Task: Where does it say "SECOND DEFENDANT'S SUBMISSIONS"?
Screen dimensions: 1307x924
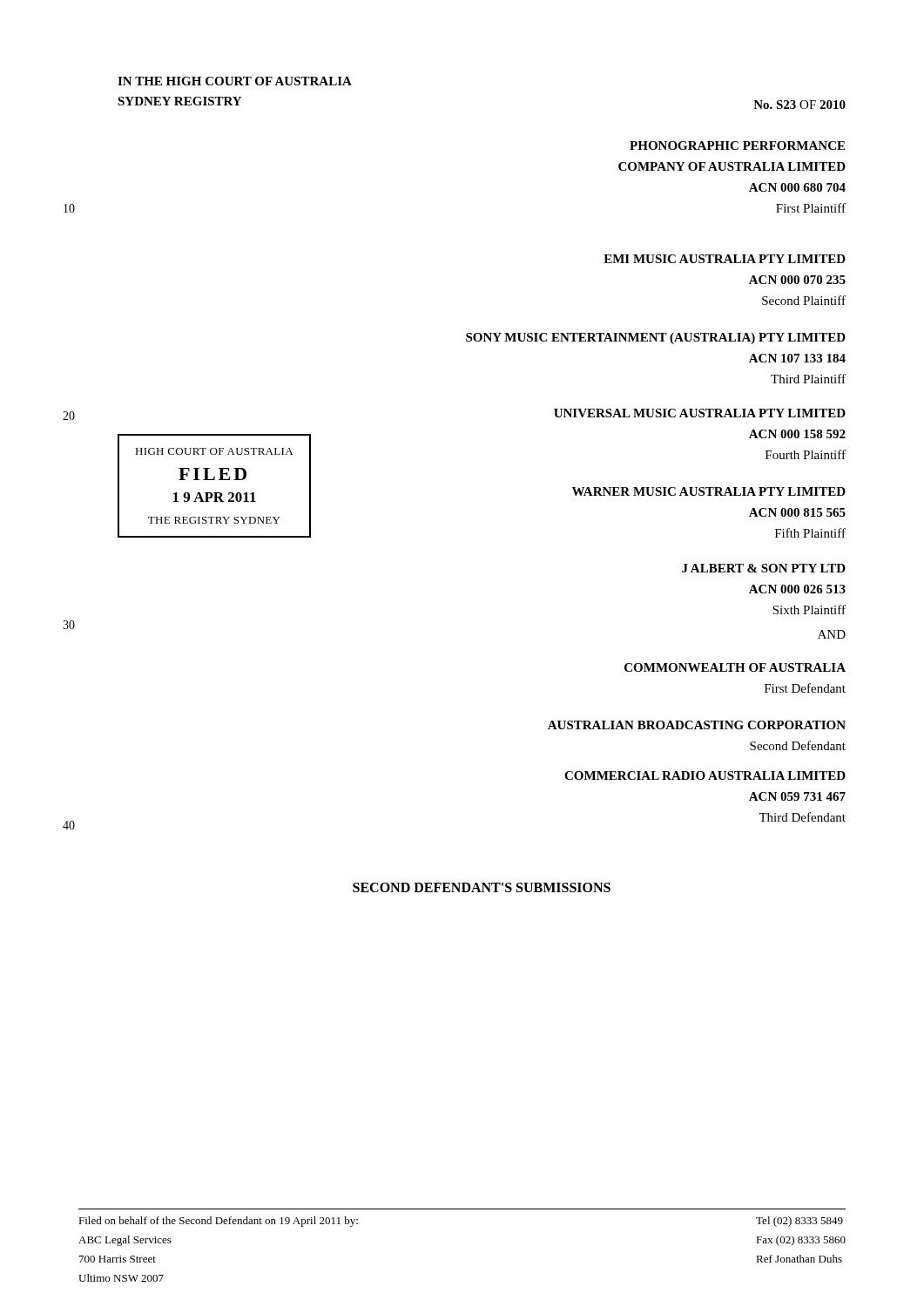Action: pyautogui.click(x=482, y=887)
